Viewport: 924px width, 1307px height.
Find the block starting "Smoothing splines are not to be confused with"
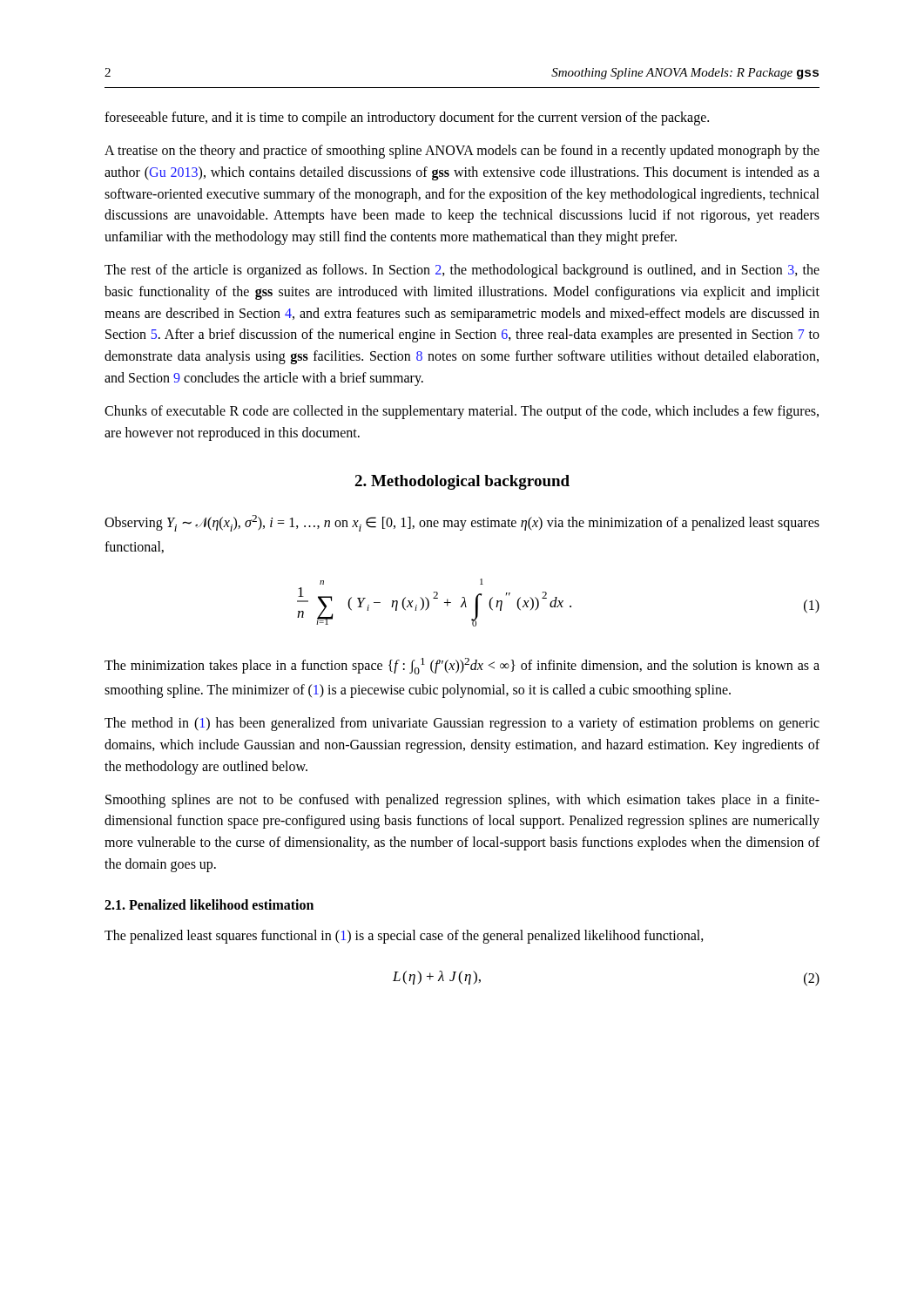point(462,832)
